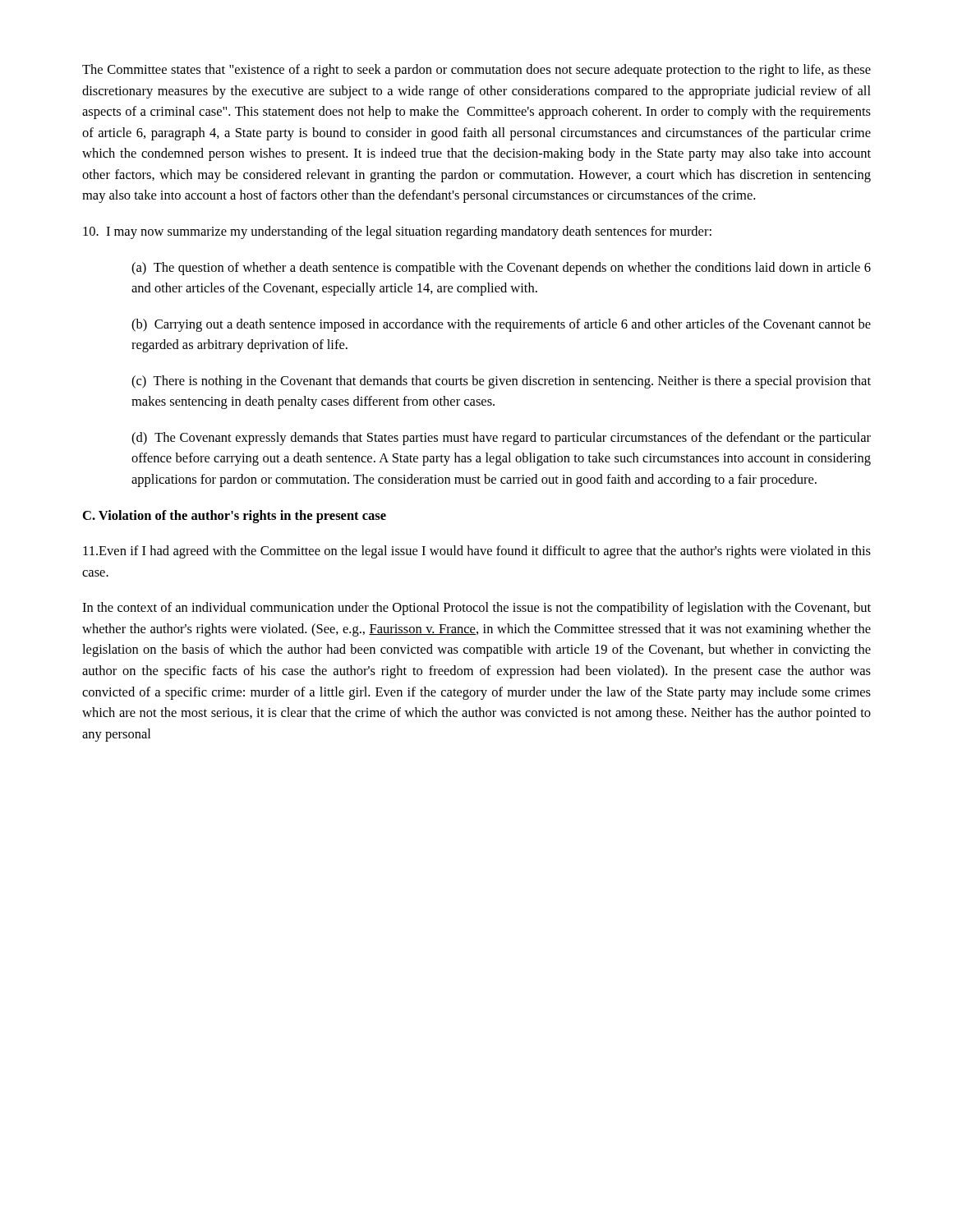Viewport: 953px width, 1232px height.
Task: Locate the text block starting "C. Violation of the author's rights in"
Action: coord(234,515)
